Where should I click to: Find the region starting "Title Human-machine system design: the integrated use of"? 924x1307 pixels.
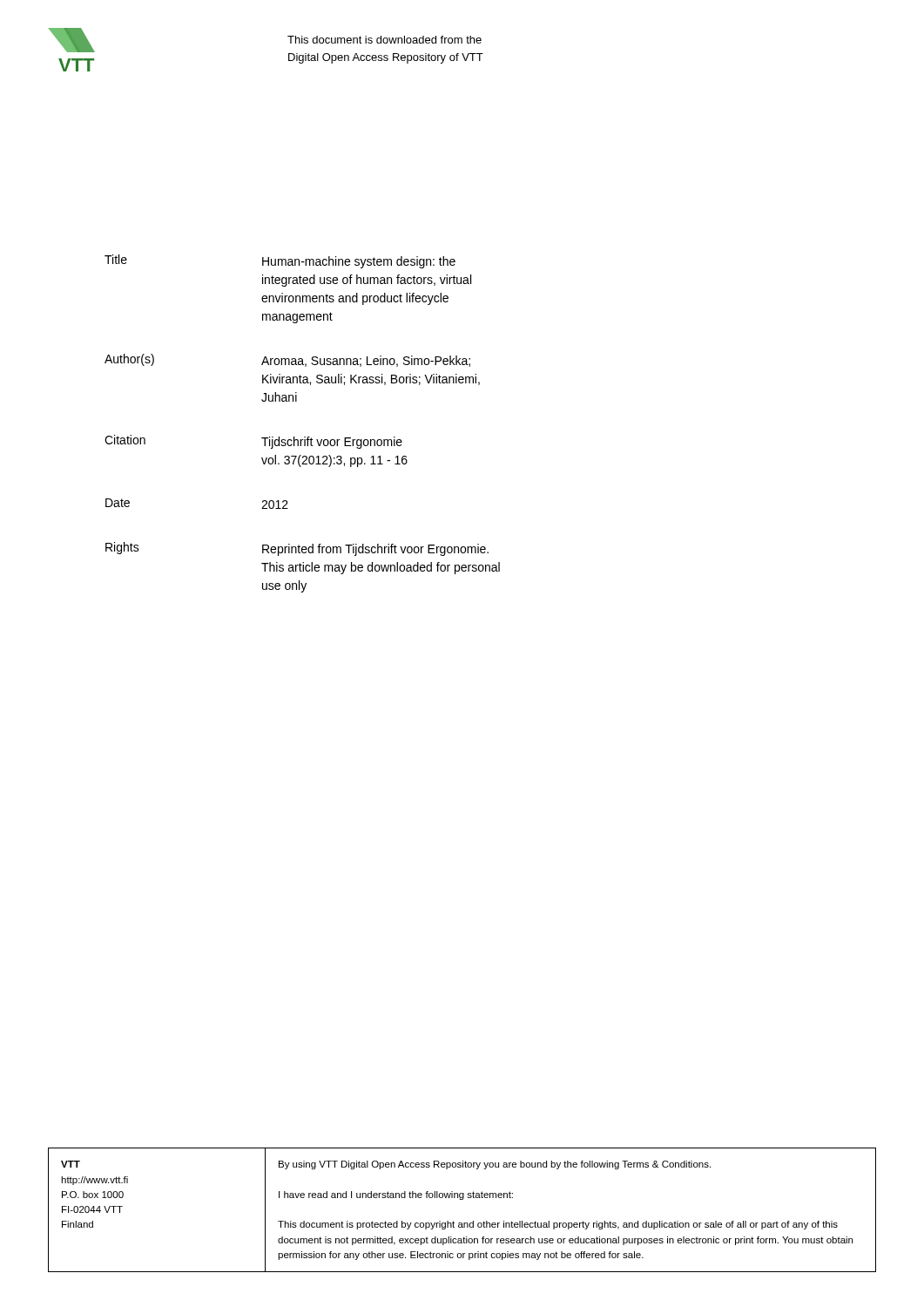(x=462, y=289)
